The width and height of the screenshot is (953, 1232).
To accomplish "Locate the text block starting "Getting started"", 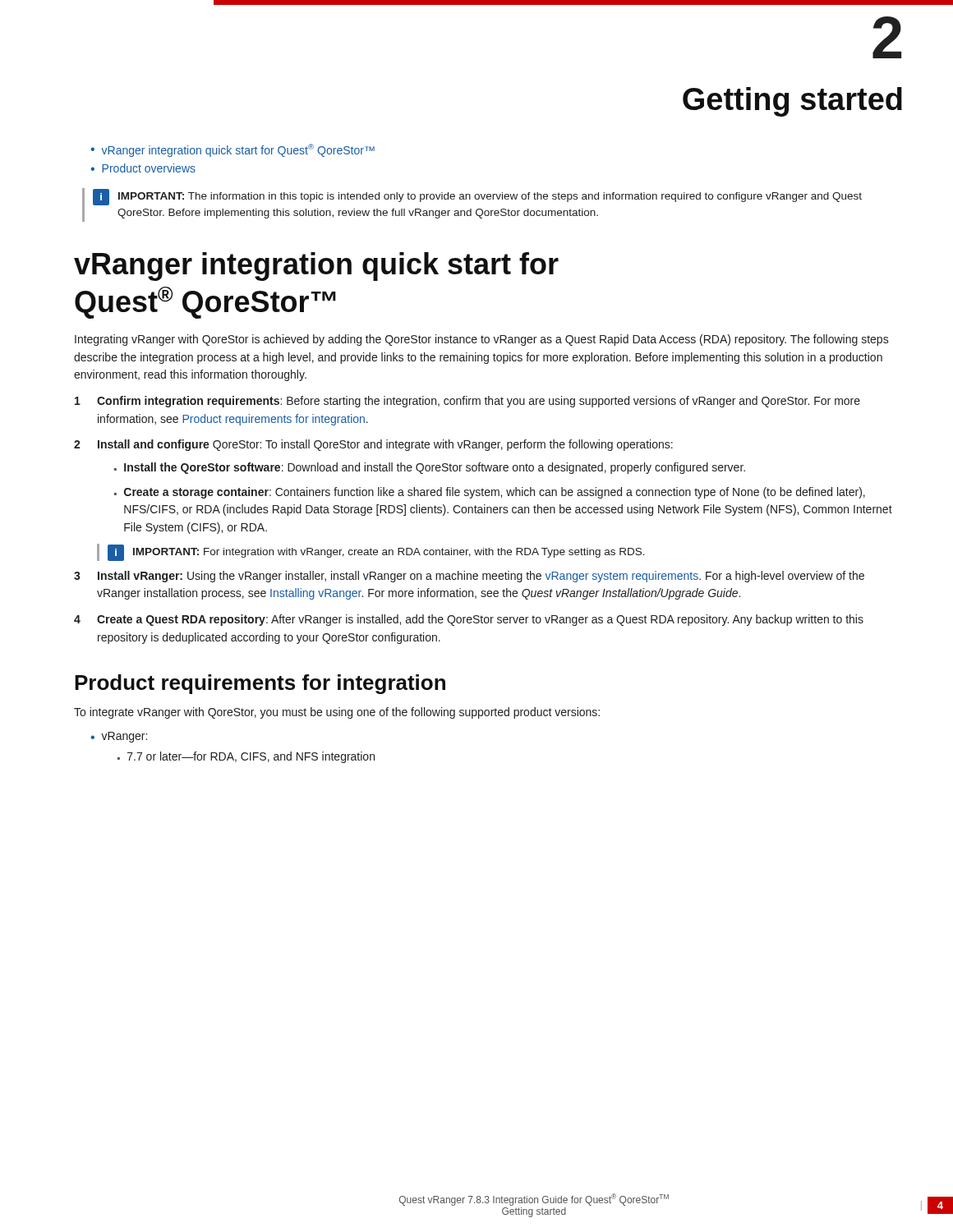I will point(793,99).
